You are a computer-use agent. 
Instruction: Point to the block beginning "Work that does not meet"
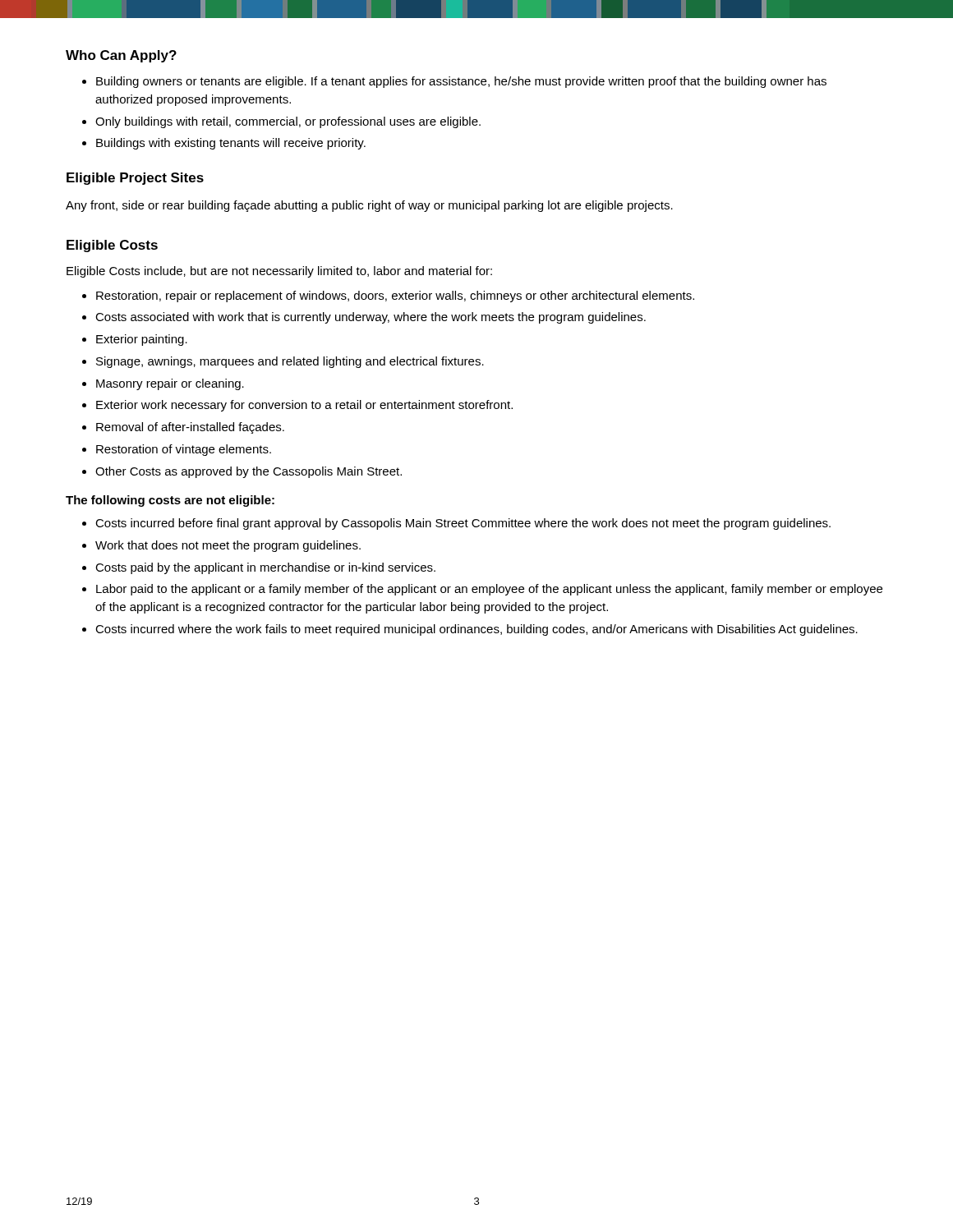tap(228, 545)
